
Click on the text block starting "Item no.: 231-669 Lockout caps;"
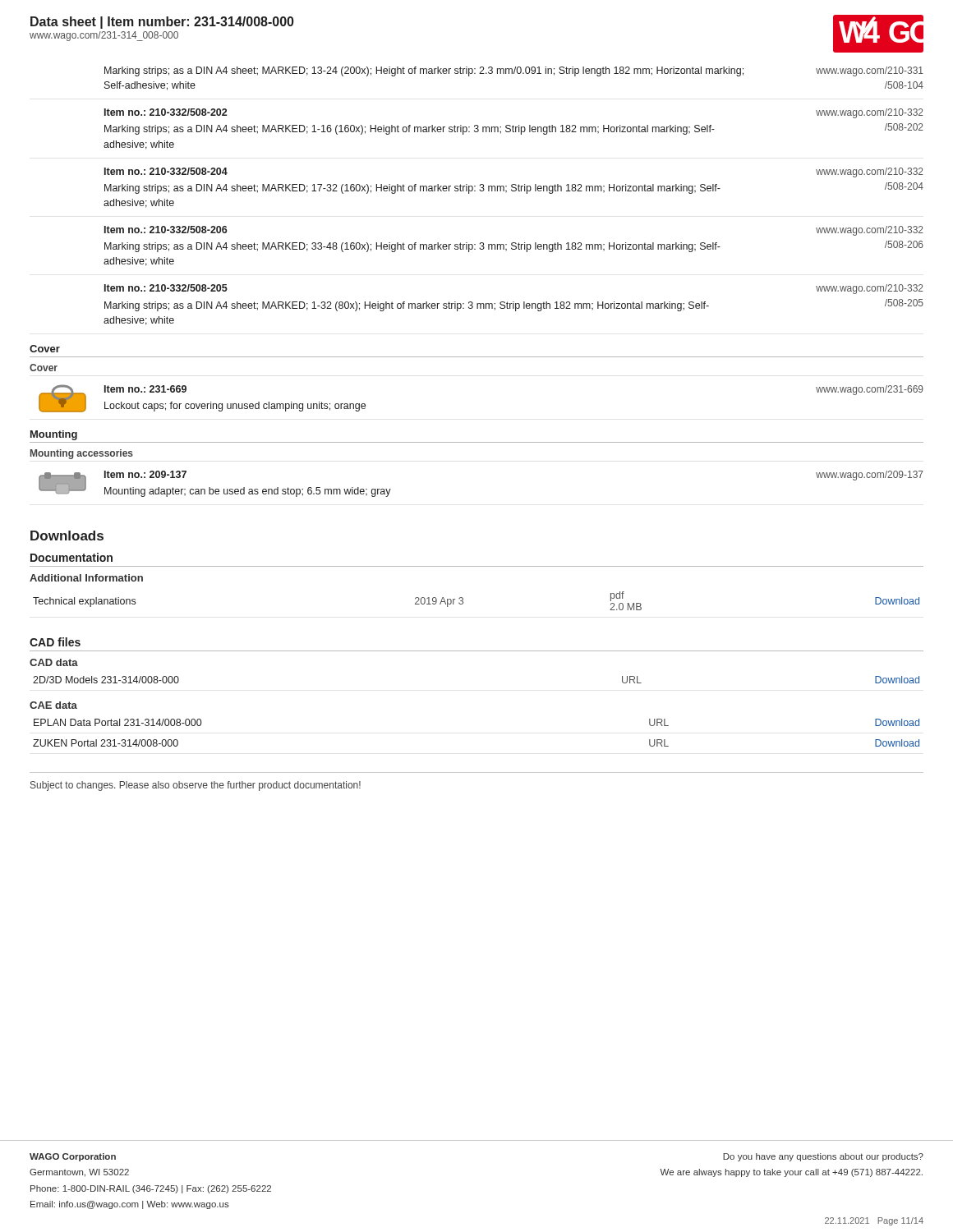click(x=186, y=404)
